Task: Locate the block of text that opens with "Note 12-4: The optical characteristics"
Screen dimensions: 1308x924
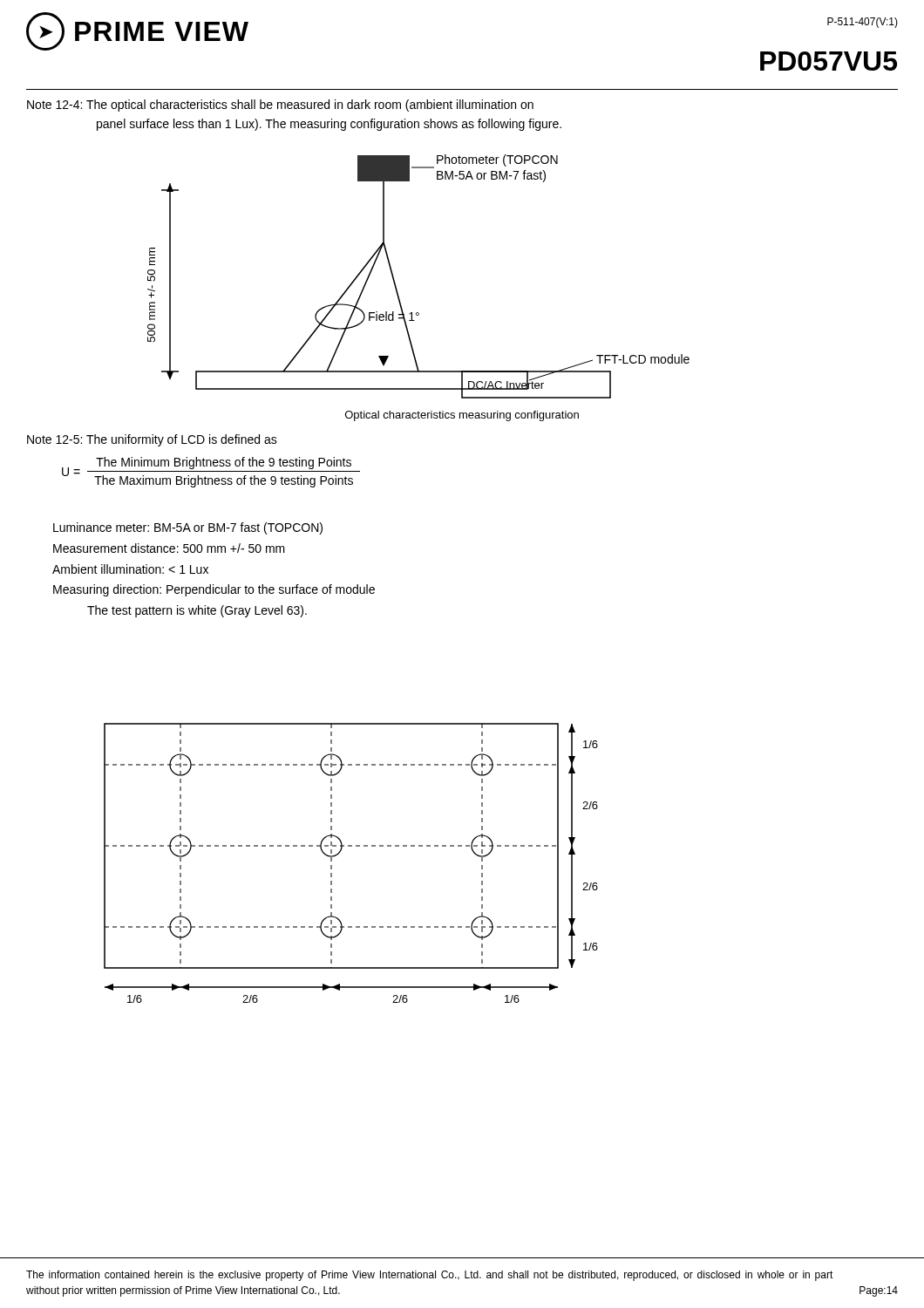Action: (294, 116)
